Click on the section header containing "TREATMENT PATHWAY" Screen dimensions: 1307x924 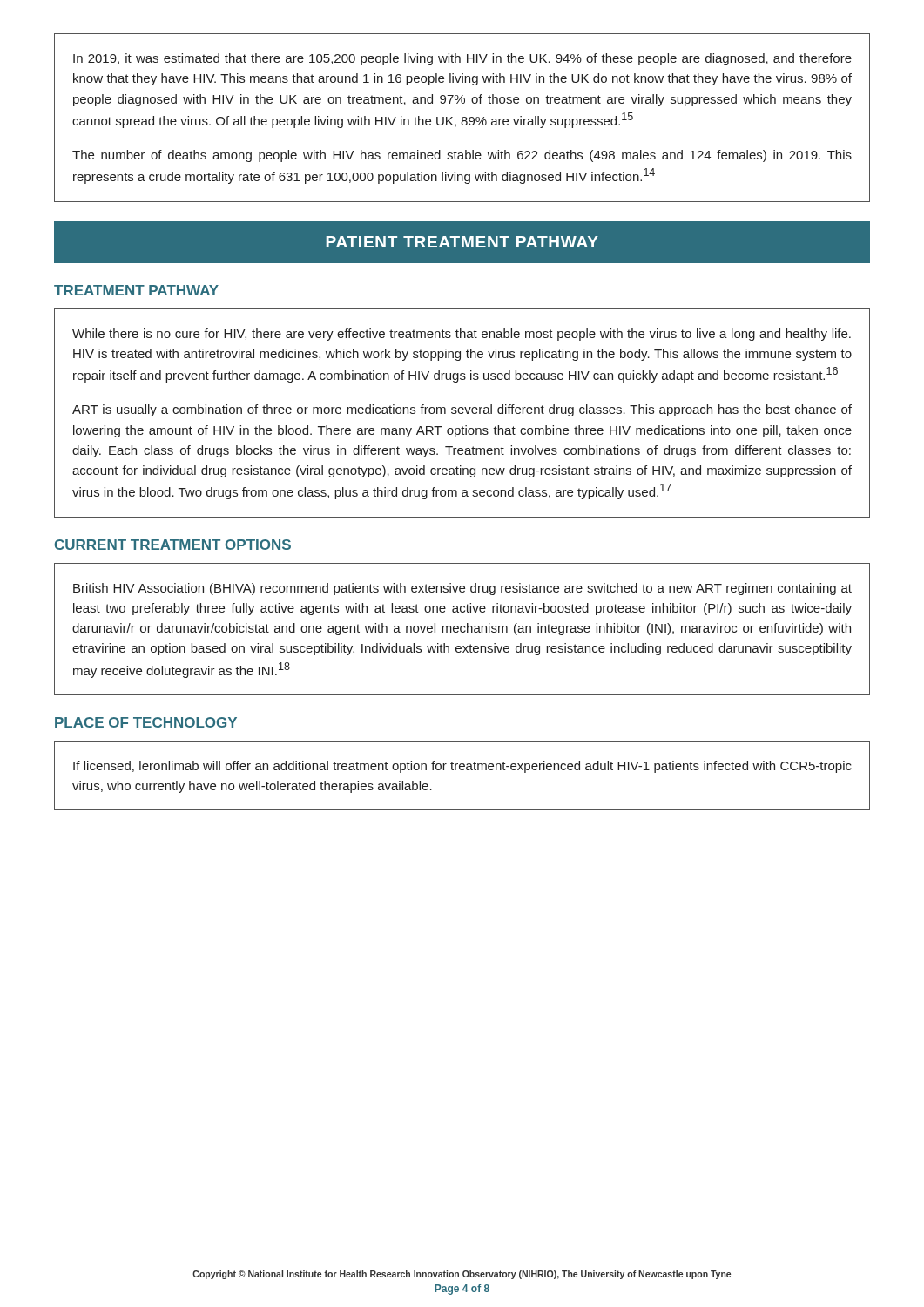136,290
